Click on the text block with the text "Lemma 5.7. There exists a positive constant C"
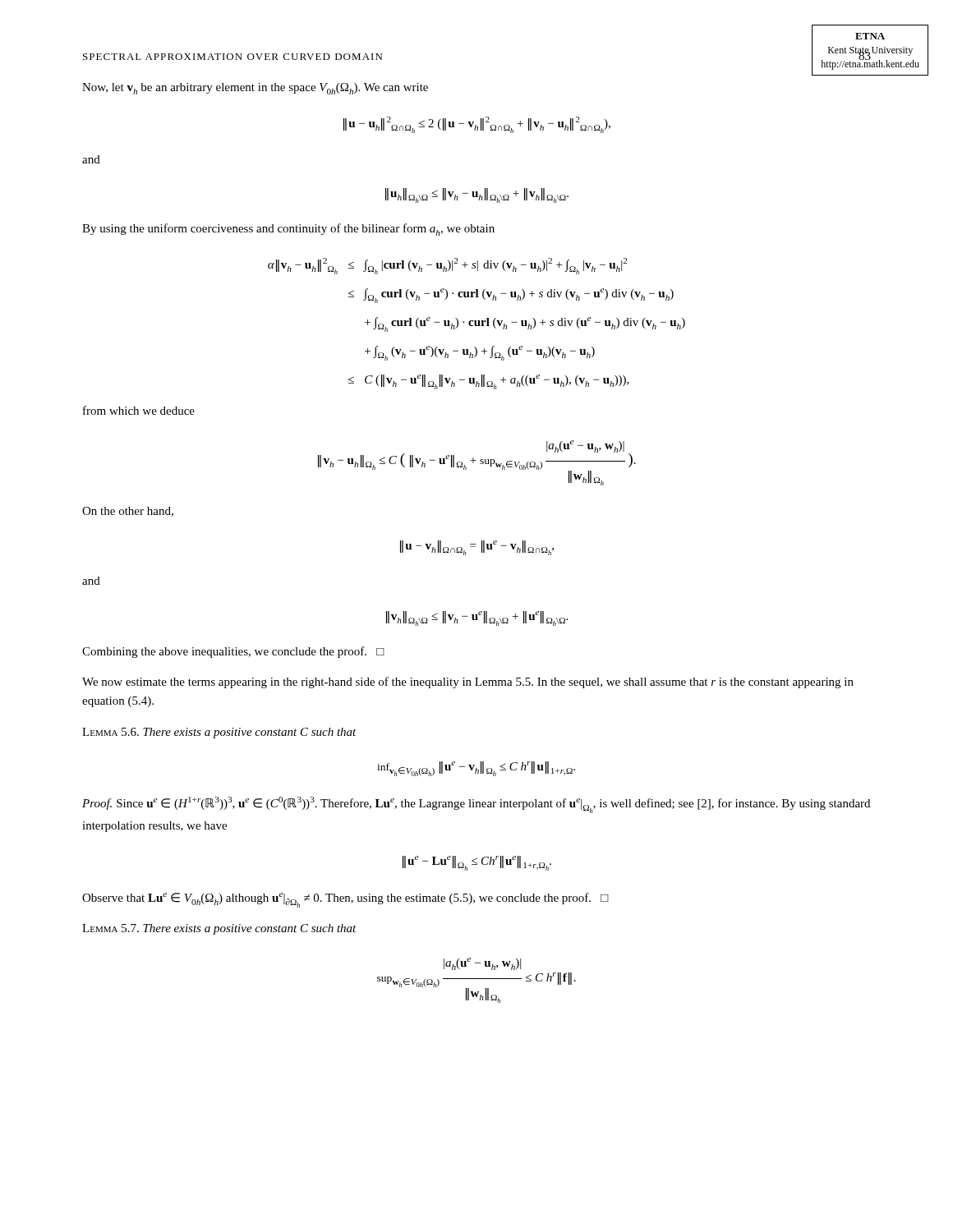The height and width of the screenshot is (1232, 953). (x=219, y=928)
